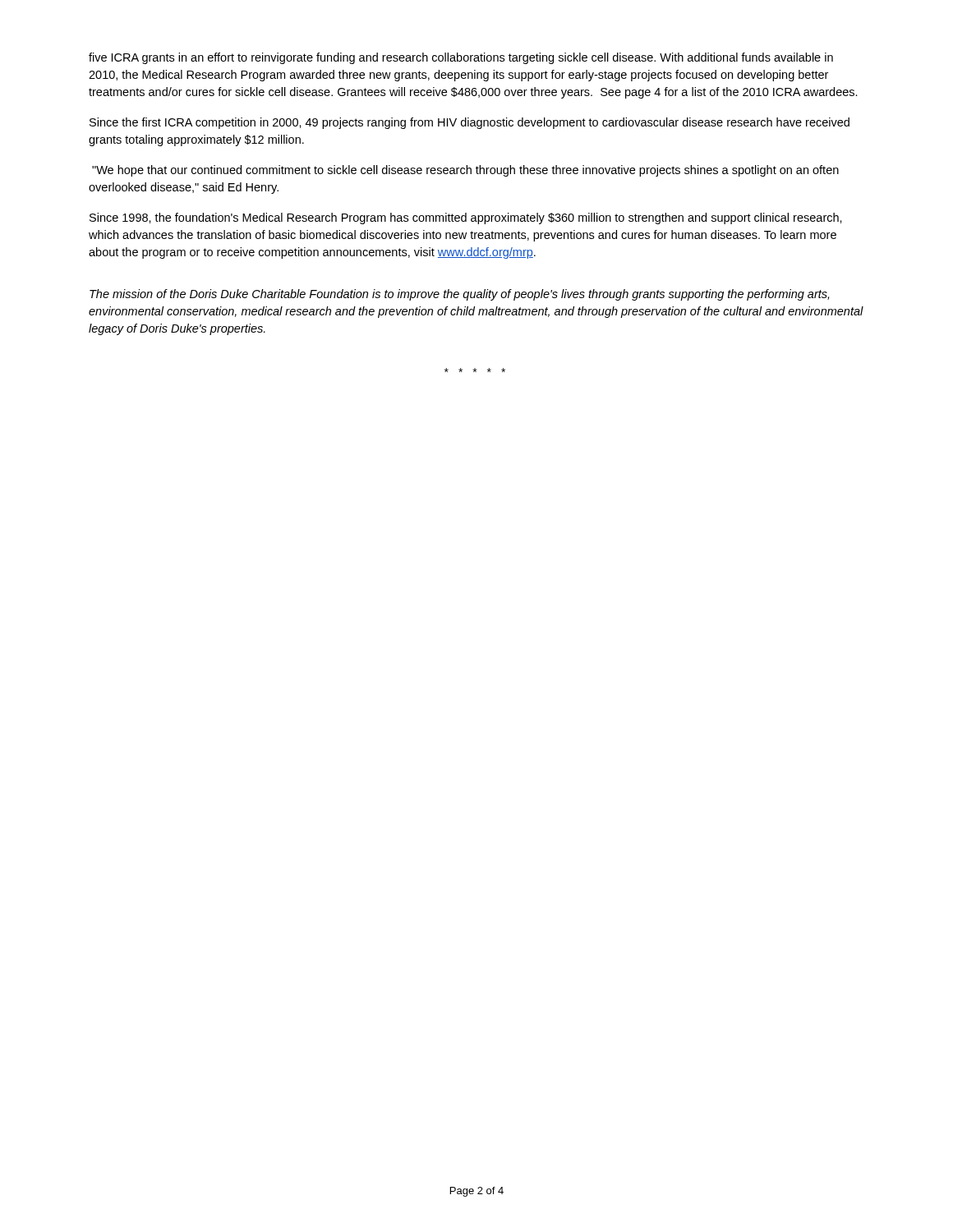Select the block starting "* * * *"
The image size is (953, 1232).
476,372
